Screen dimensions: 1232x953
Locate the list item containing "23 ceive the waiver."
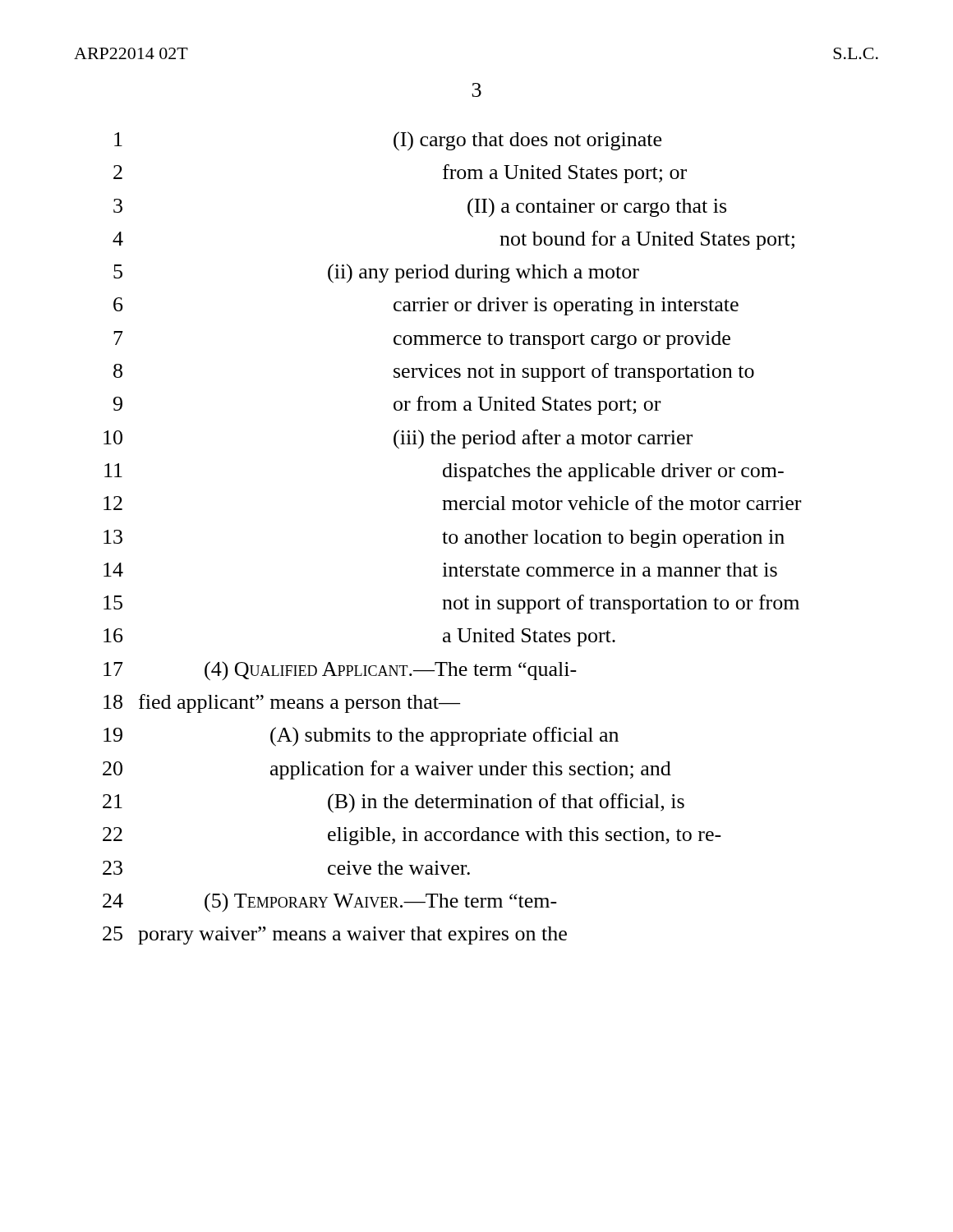[x=476, y=868]
